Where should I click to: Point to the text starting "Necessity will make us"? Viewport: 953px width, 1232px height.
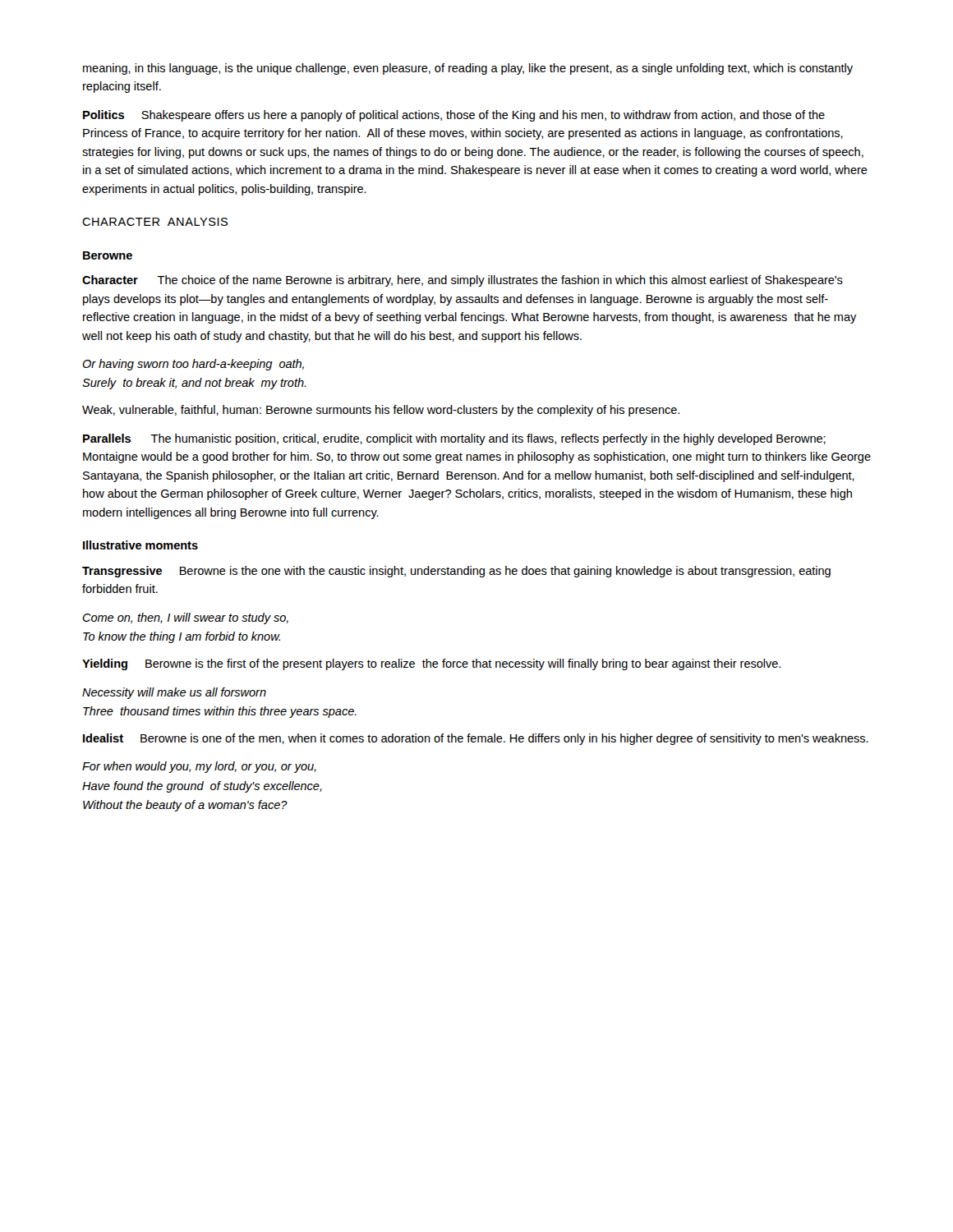point(174,693)
